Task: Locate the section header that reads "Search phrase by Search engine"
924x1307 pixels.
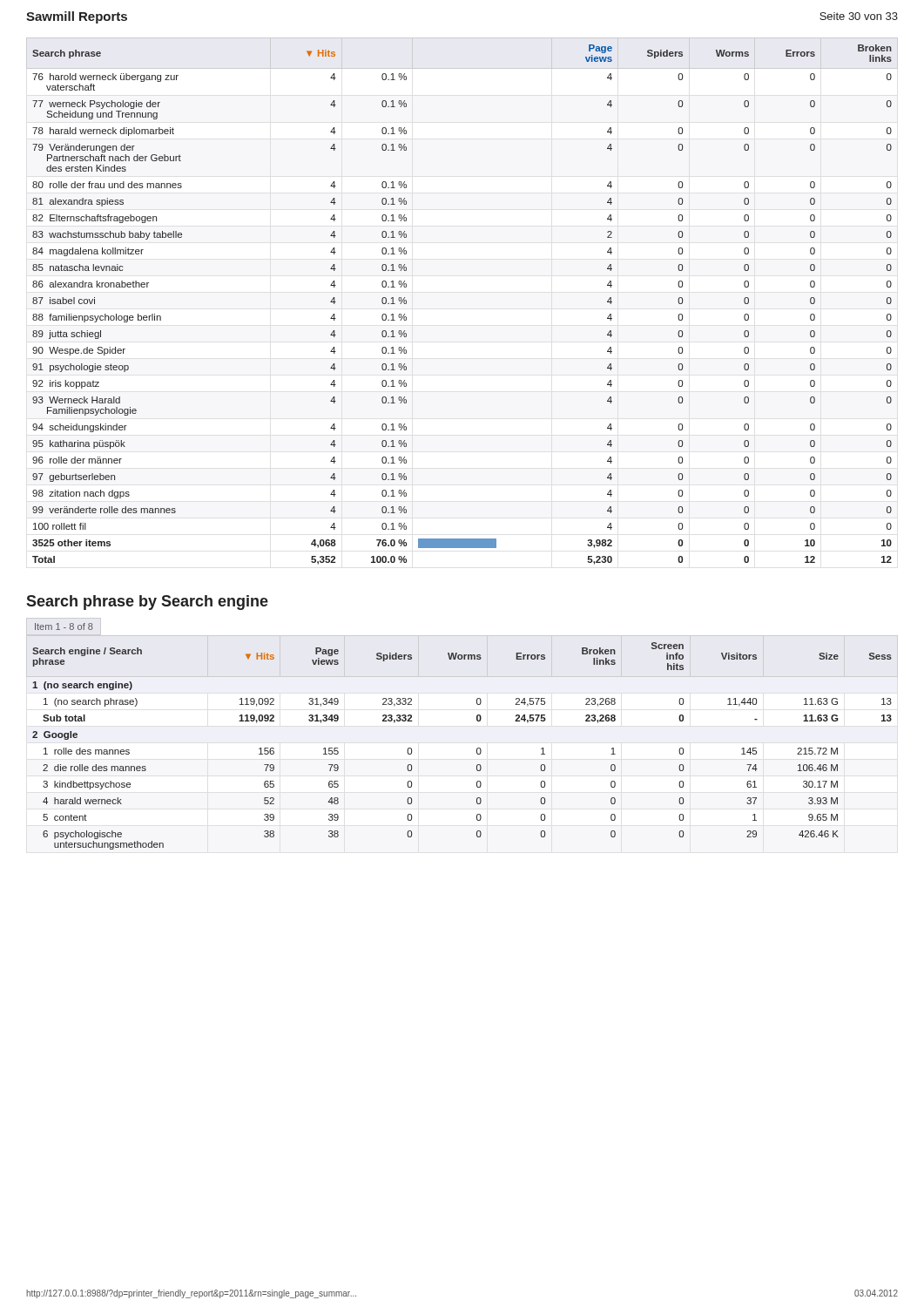Action: (147, 602)
